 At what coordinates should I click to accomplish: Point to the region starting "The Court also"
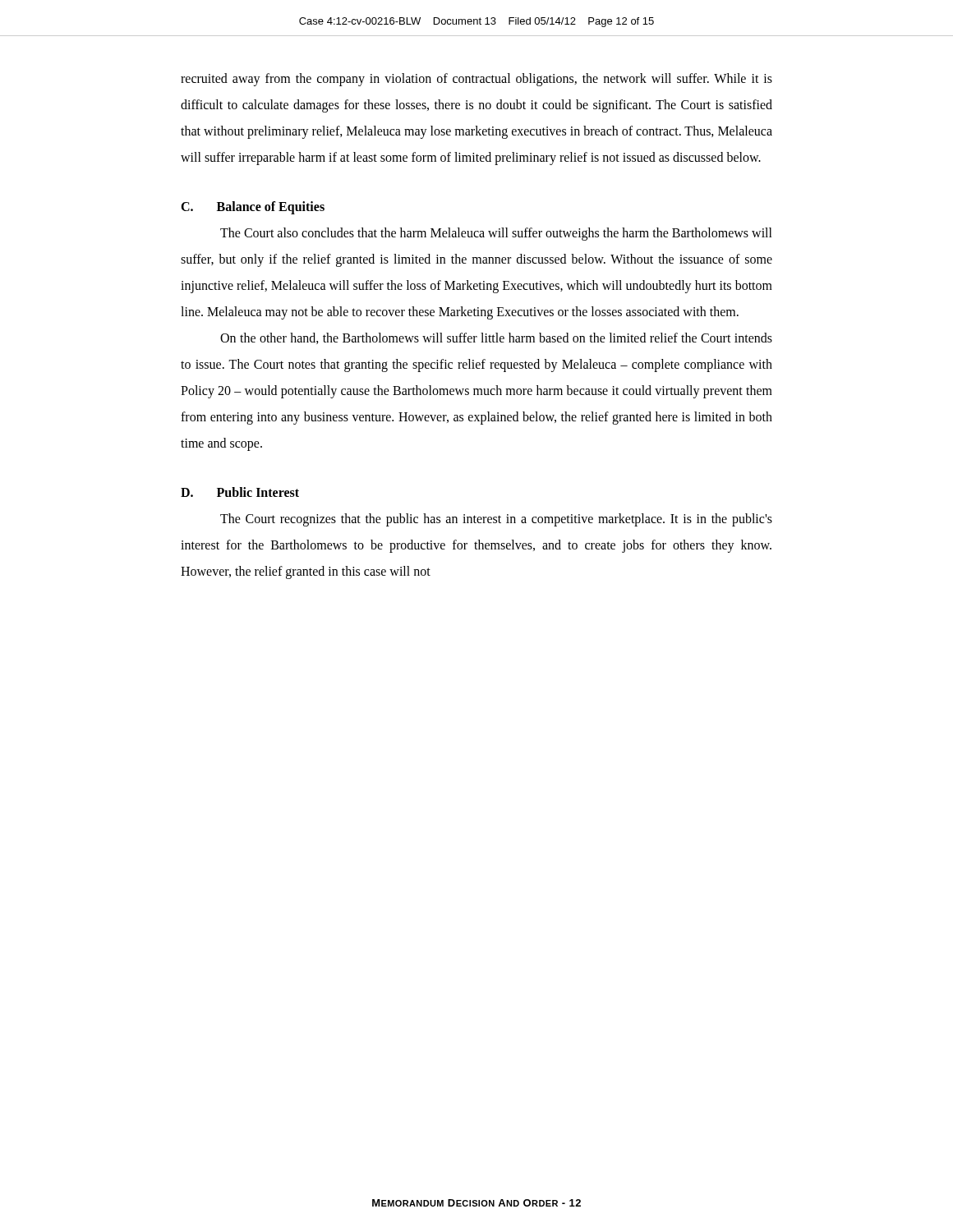coord(476,272)
